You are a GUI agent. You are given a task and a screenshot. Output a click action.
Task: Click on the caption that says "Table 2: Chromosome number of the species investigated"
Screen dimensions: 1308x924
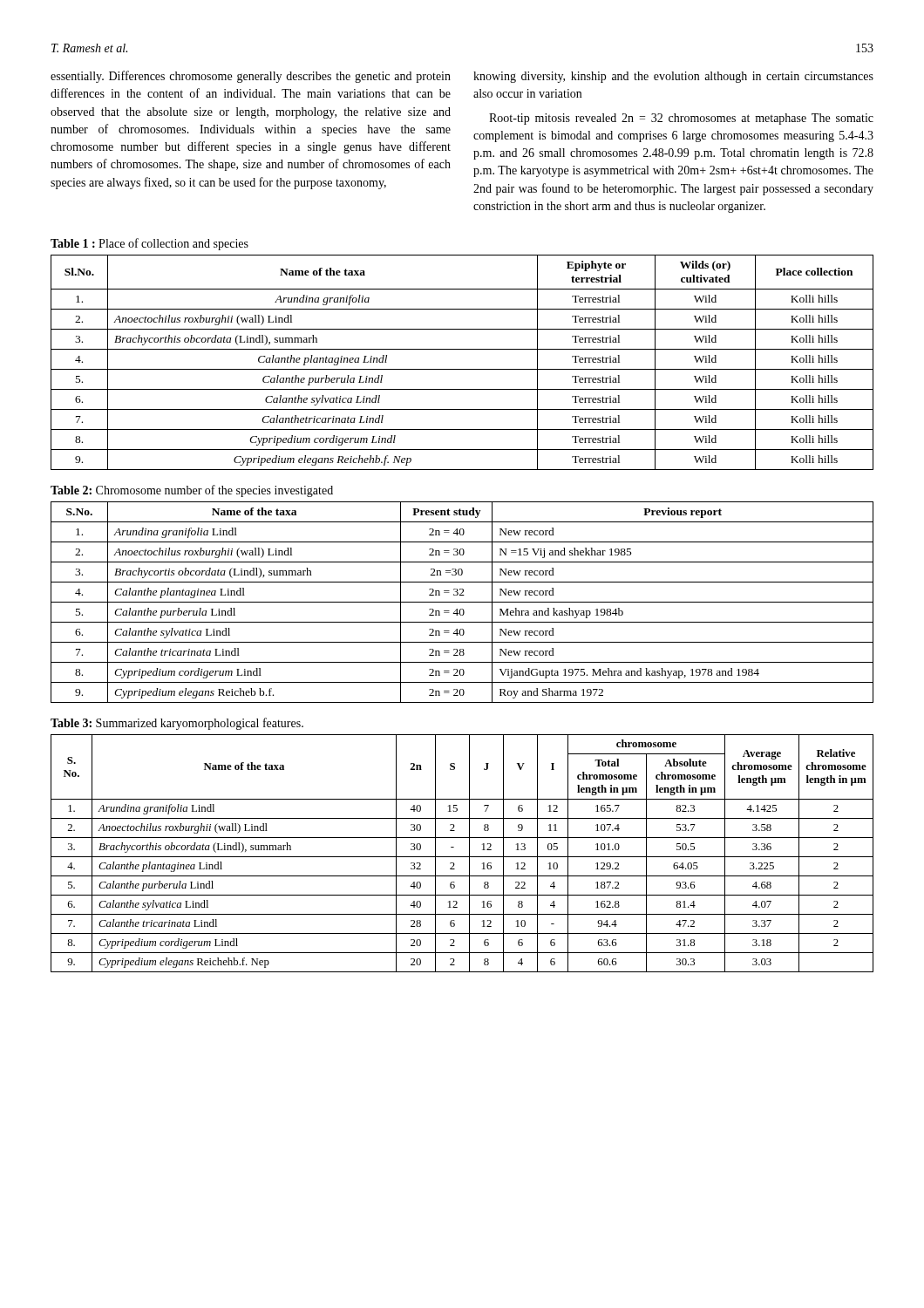(x=192, y=491)
